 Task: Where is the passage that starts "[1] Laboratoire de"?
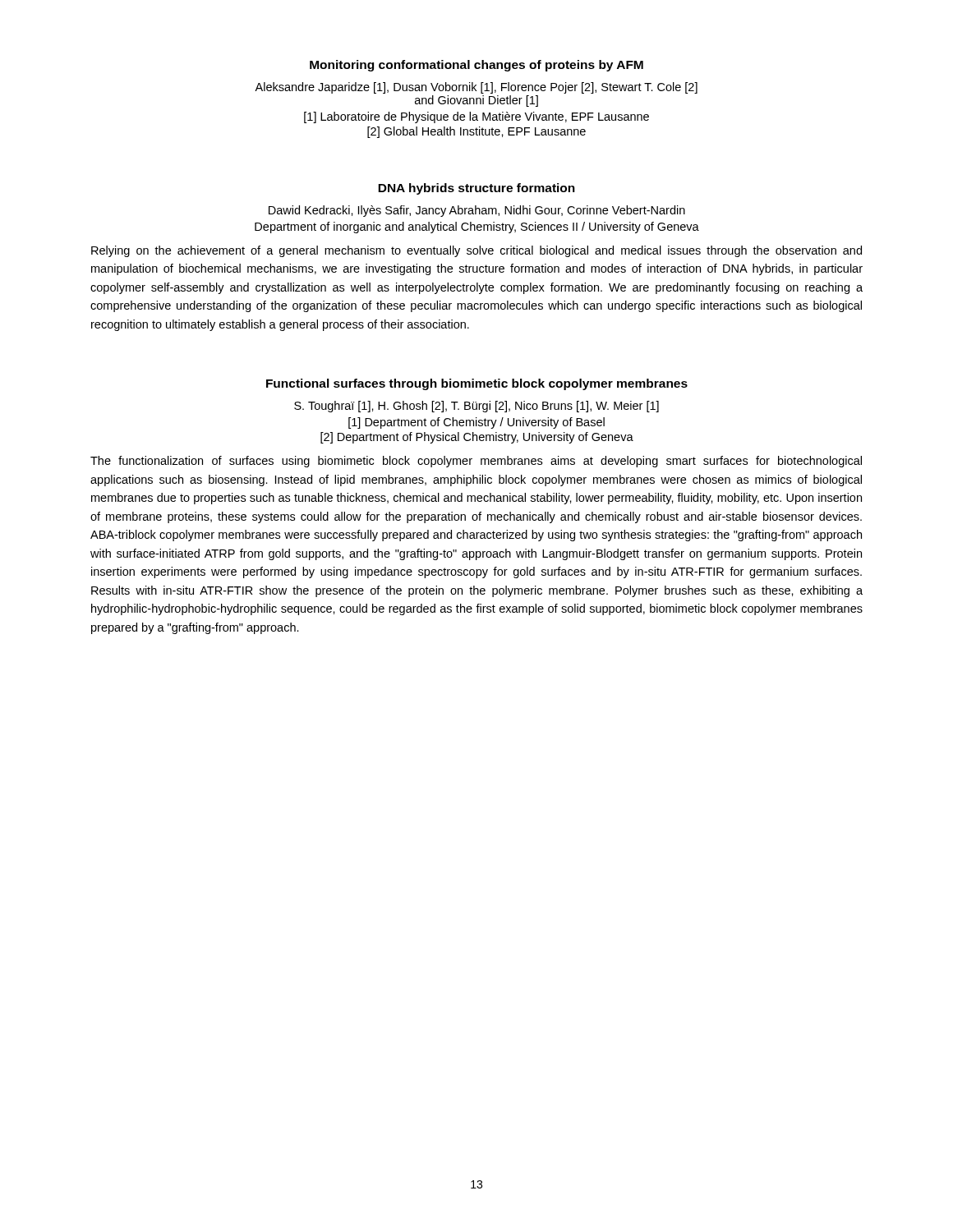(x=476, y=117)
